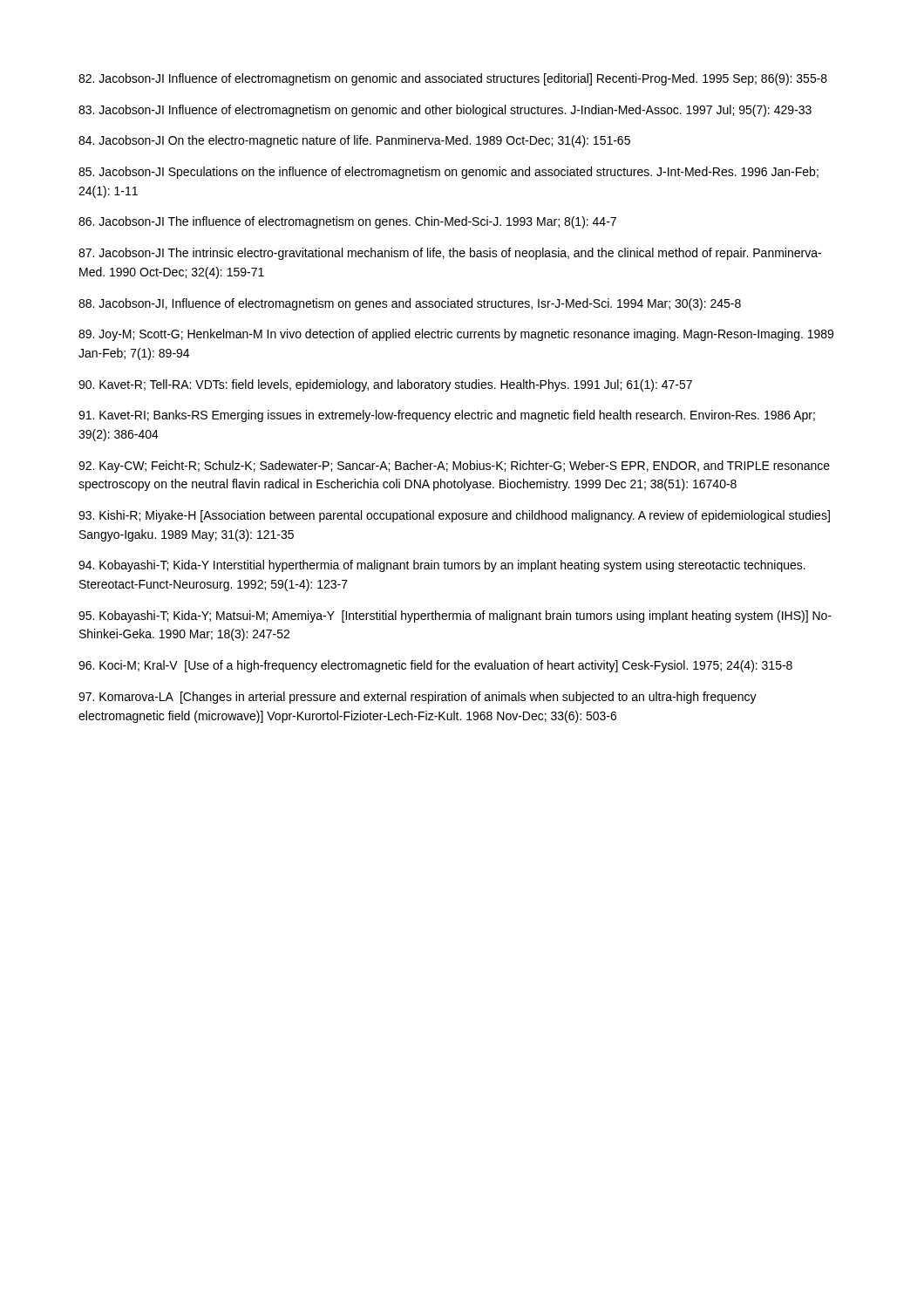Point to the block beginning "84. Jacobson-JI On the electro-magnetic nature of life."

pos(355,141)
